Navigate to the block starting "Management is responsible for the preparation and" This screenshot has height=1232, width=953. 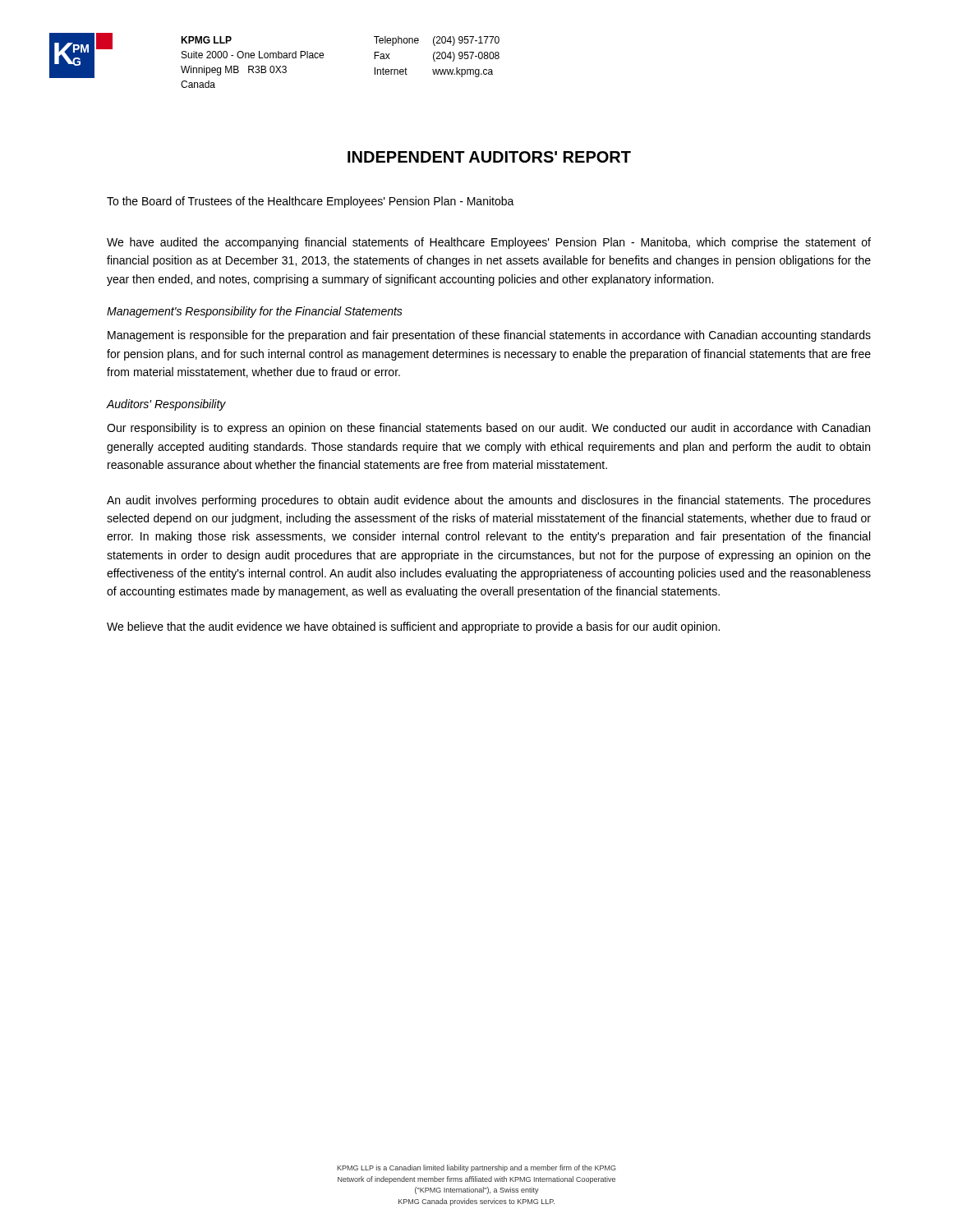489,354
